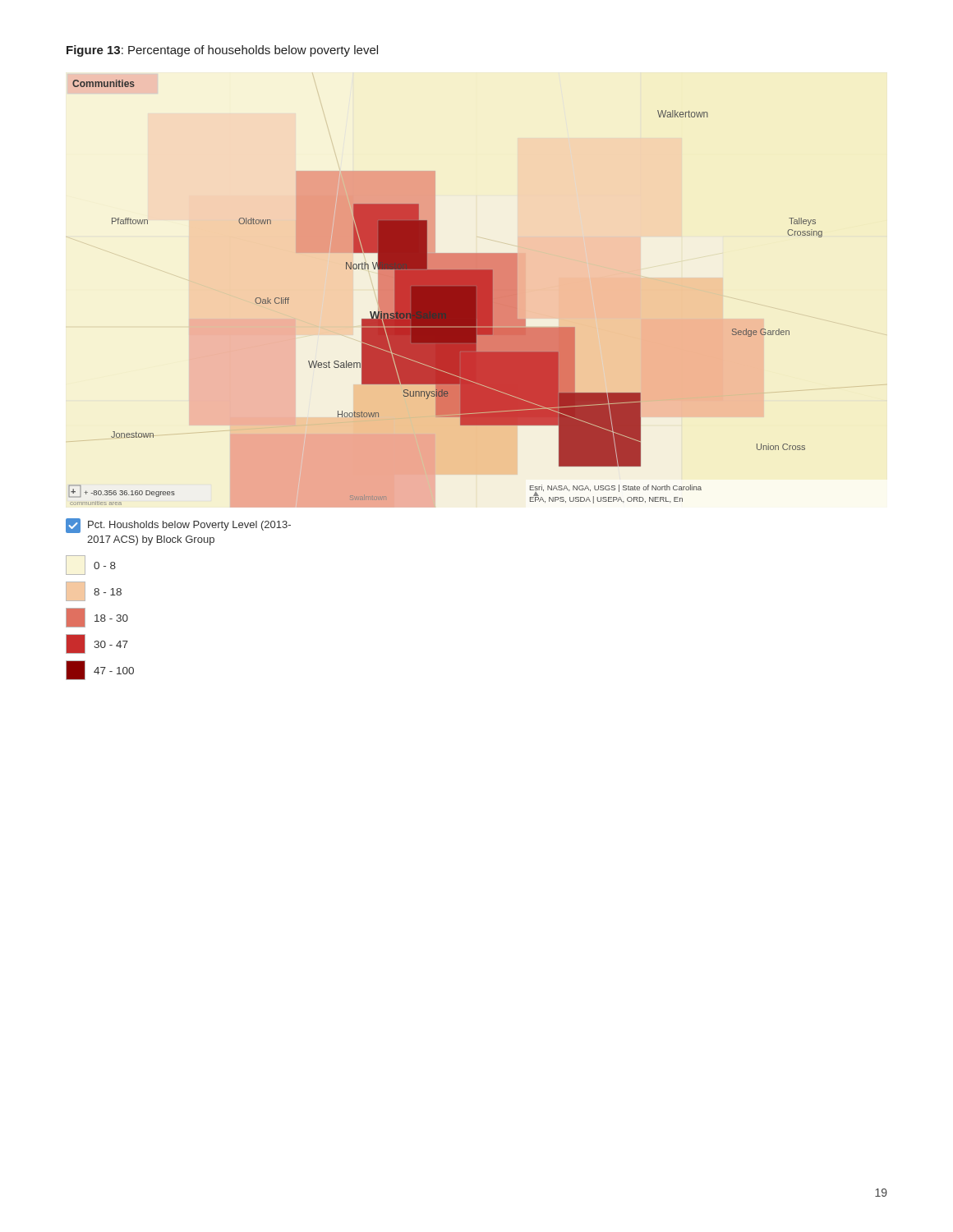
Task: Find the text starting "30 - 47"
Action: click(97, 644)
